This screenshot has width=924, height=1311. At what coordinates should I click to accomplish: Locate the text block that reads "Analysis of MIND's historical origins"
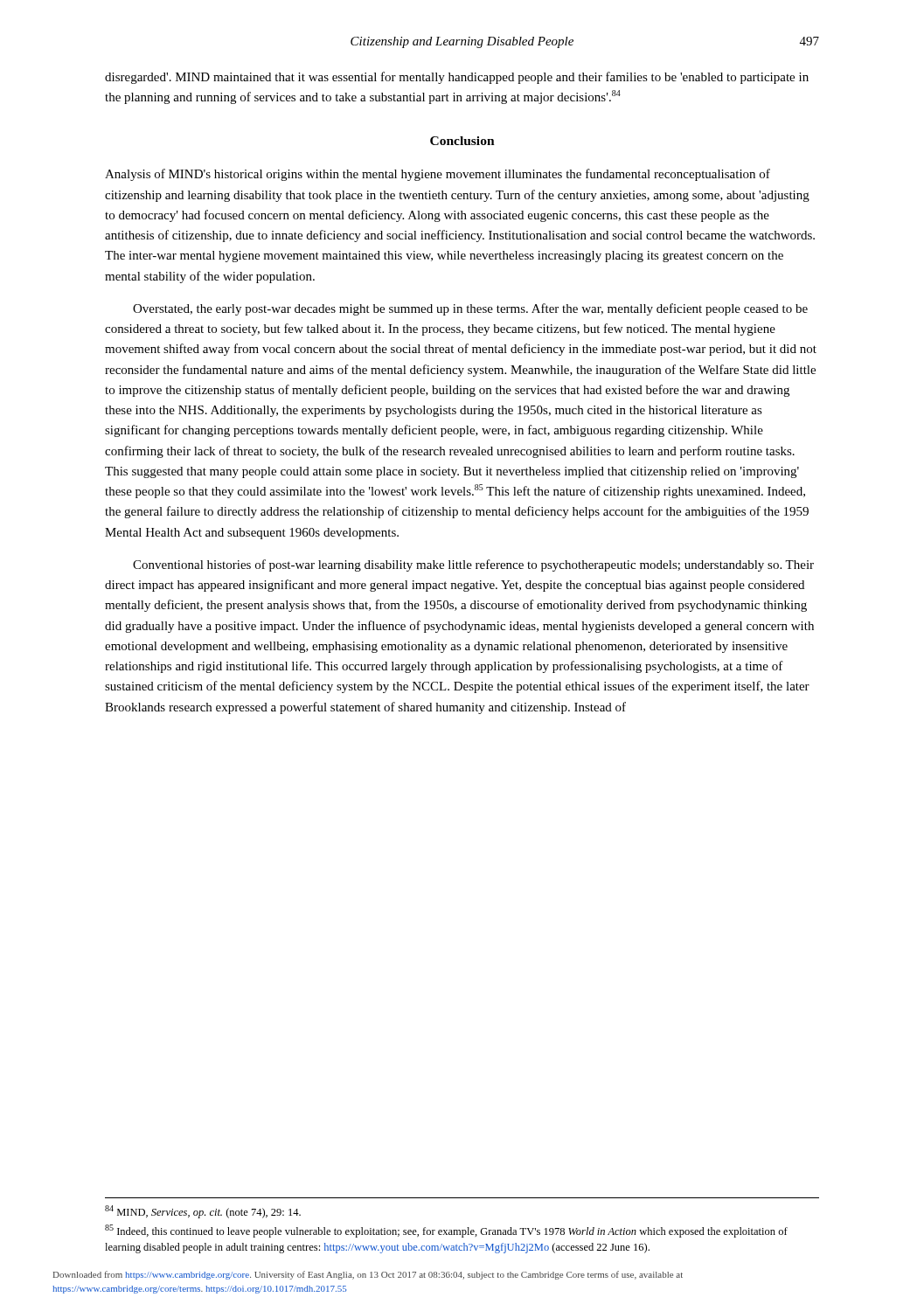click(x=460, y=225)
